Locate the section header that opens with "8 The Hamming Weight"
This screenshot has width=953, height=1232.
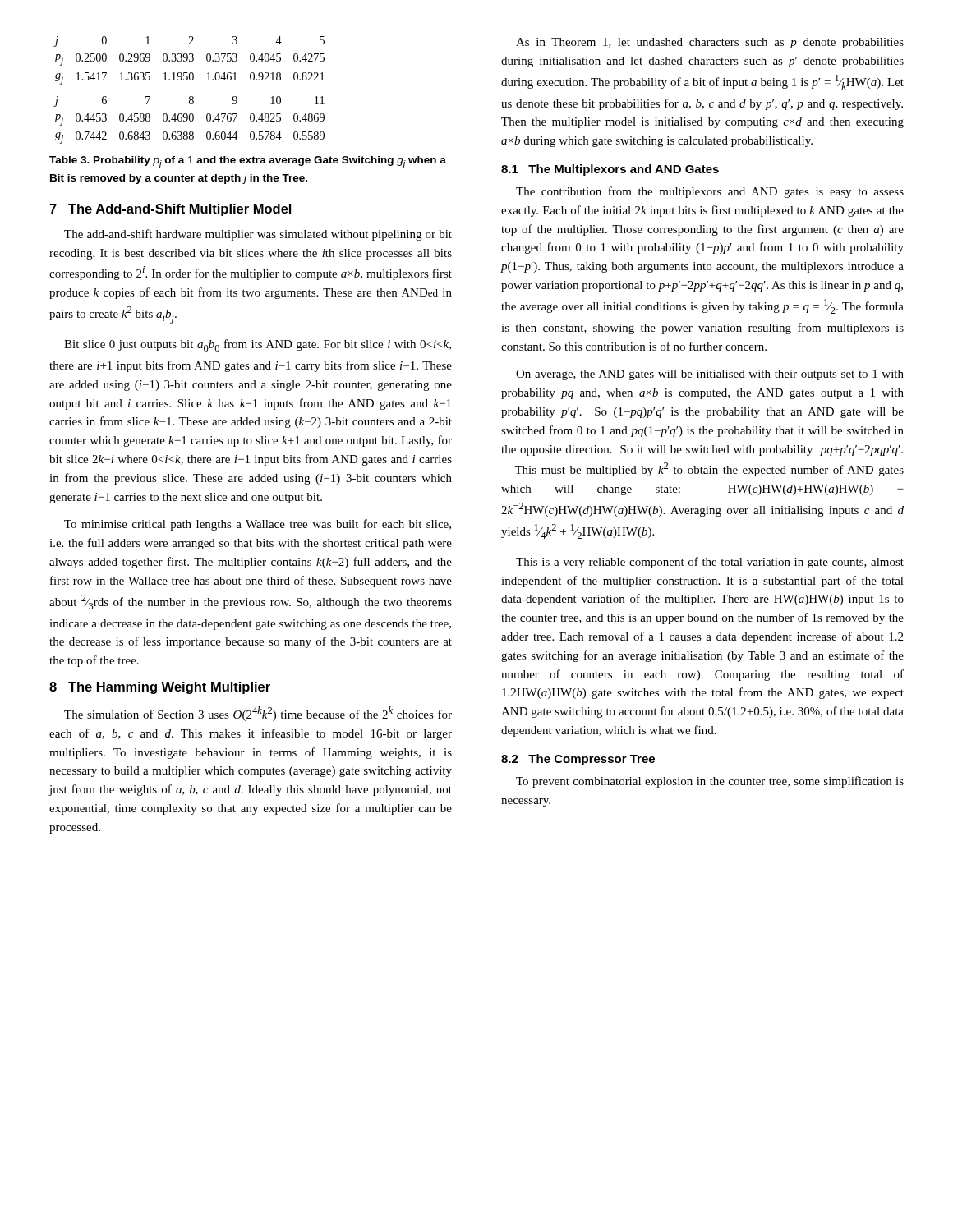(160, 687)
